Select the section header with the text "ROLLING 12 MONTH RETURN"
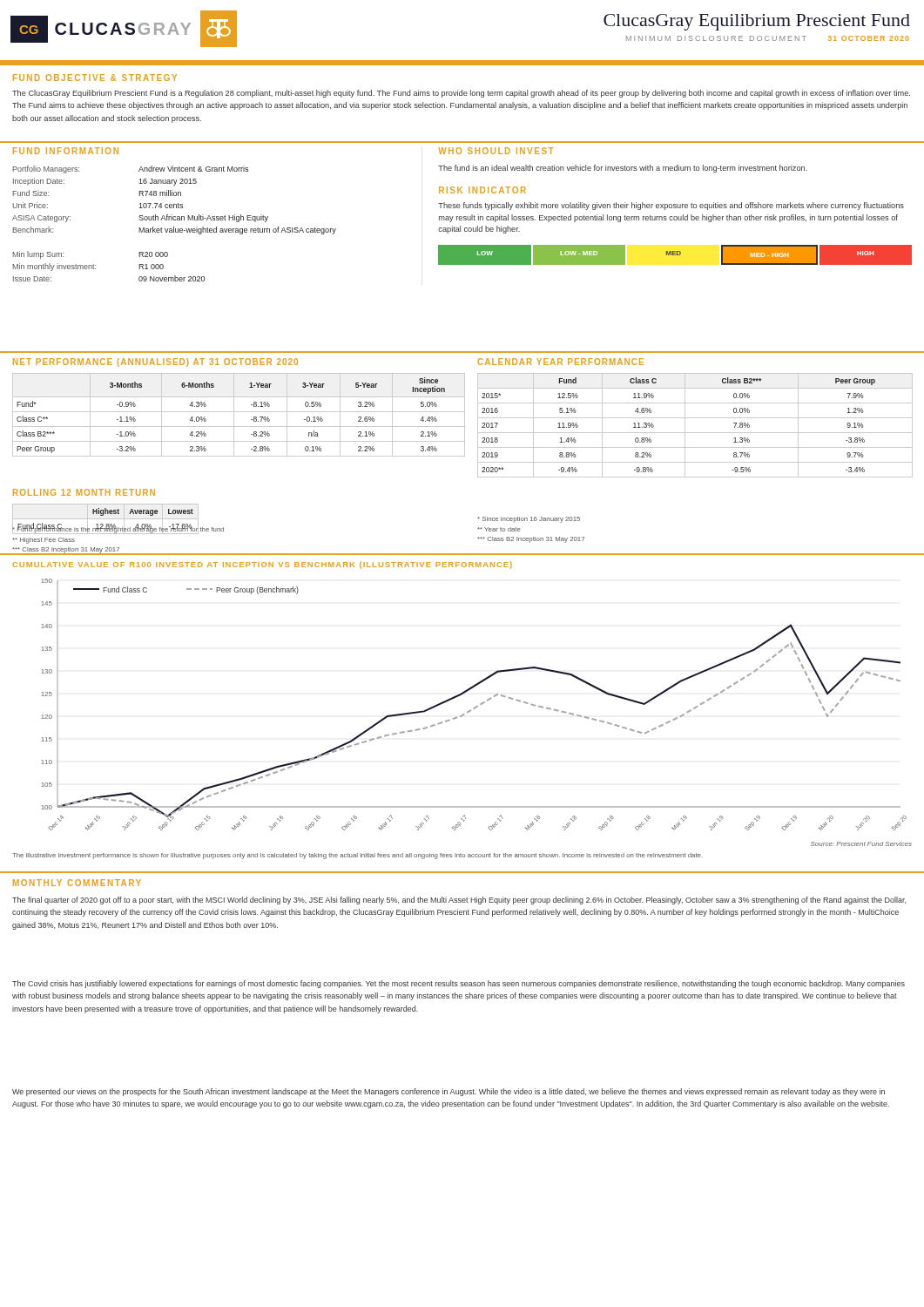Screen dimensions: 1307x924 [84, 493]
